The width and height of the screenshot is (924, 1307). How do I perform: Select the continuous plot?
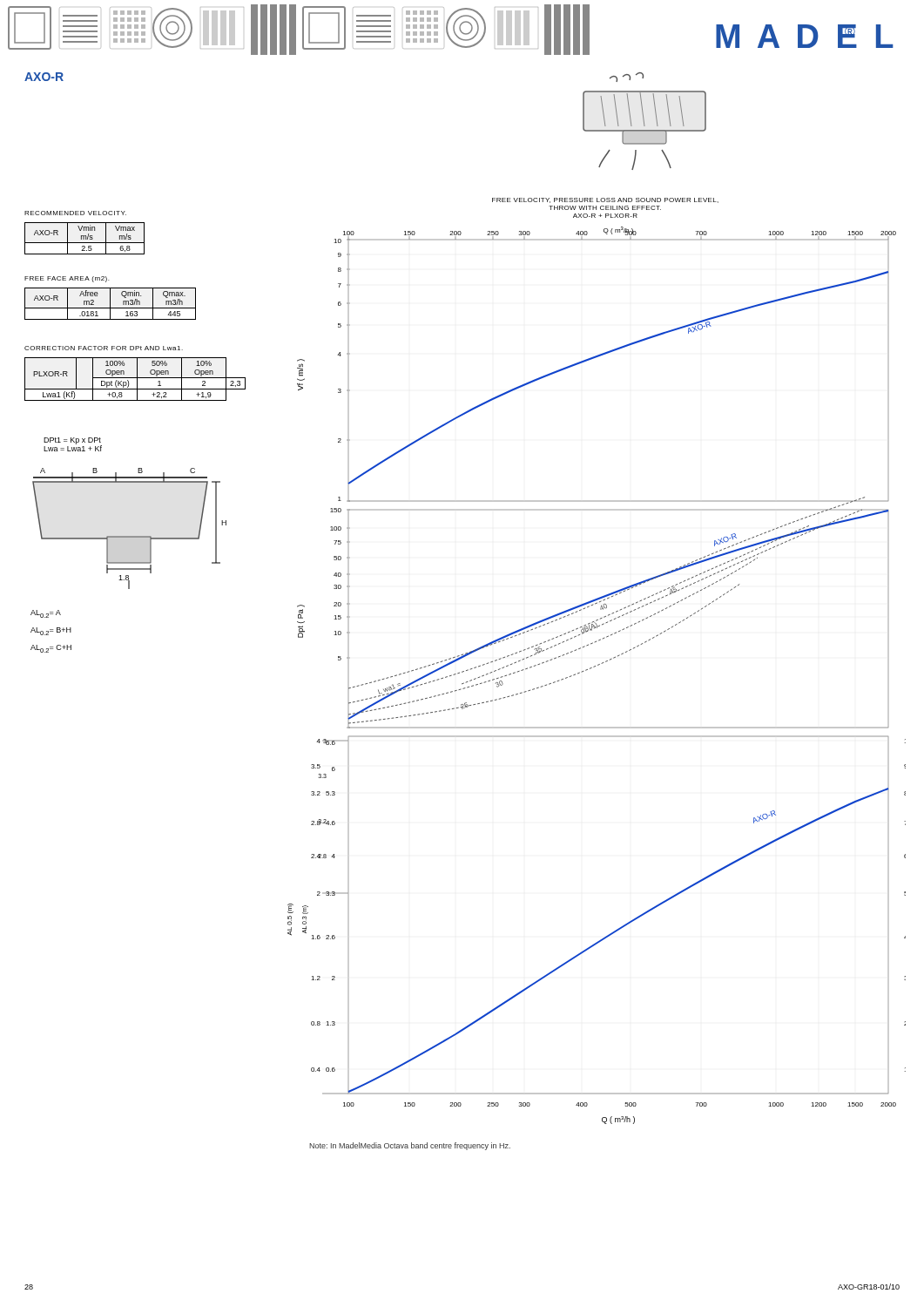point(597,675)
